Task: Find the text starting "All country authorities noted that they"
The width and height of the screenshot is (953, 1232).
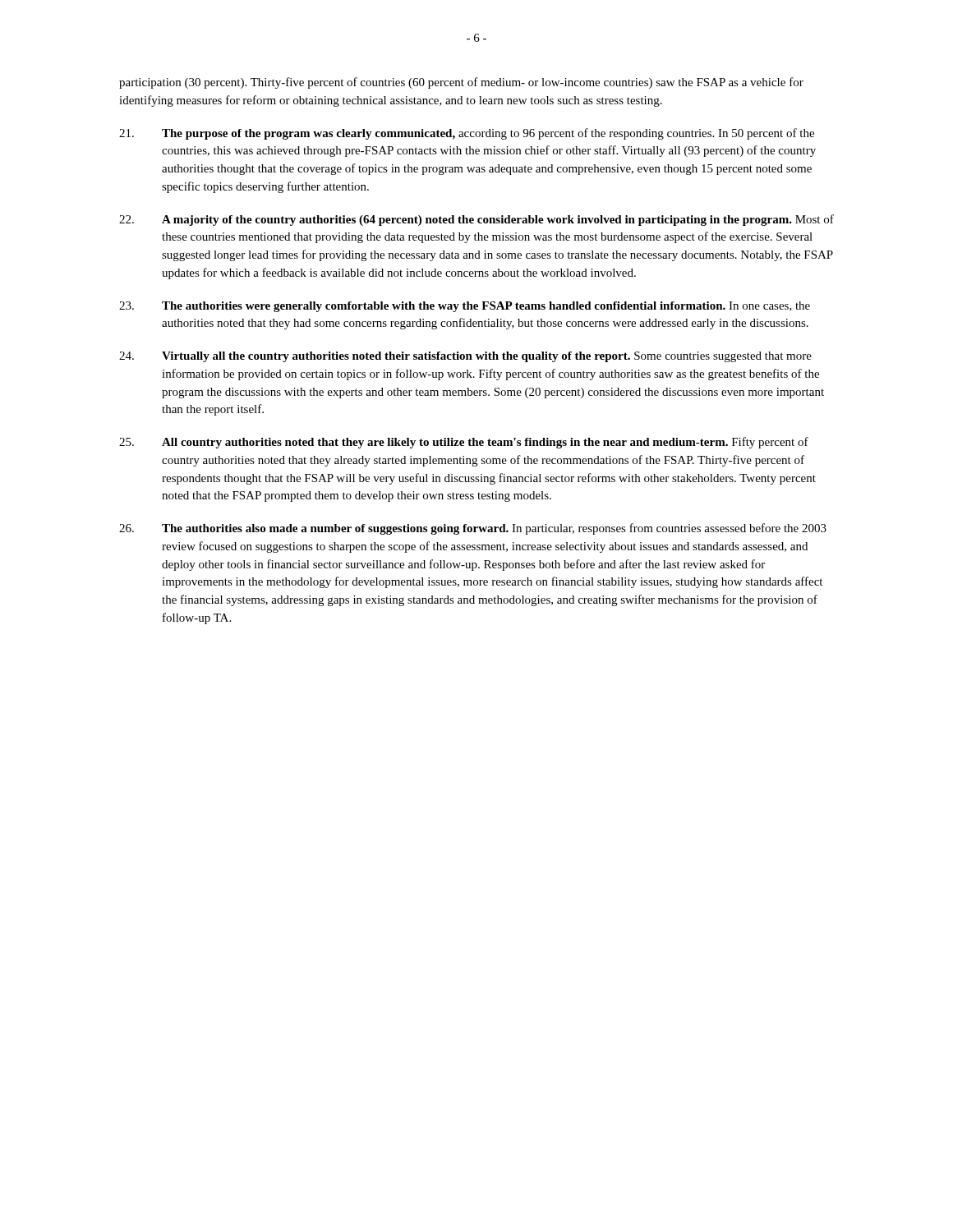Action: point(476,469)
